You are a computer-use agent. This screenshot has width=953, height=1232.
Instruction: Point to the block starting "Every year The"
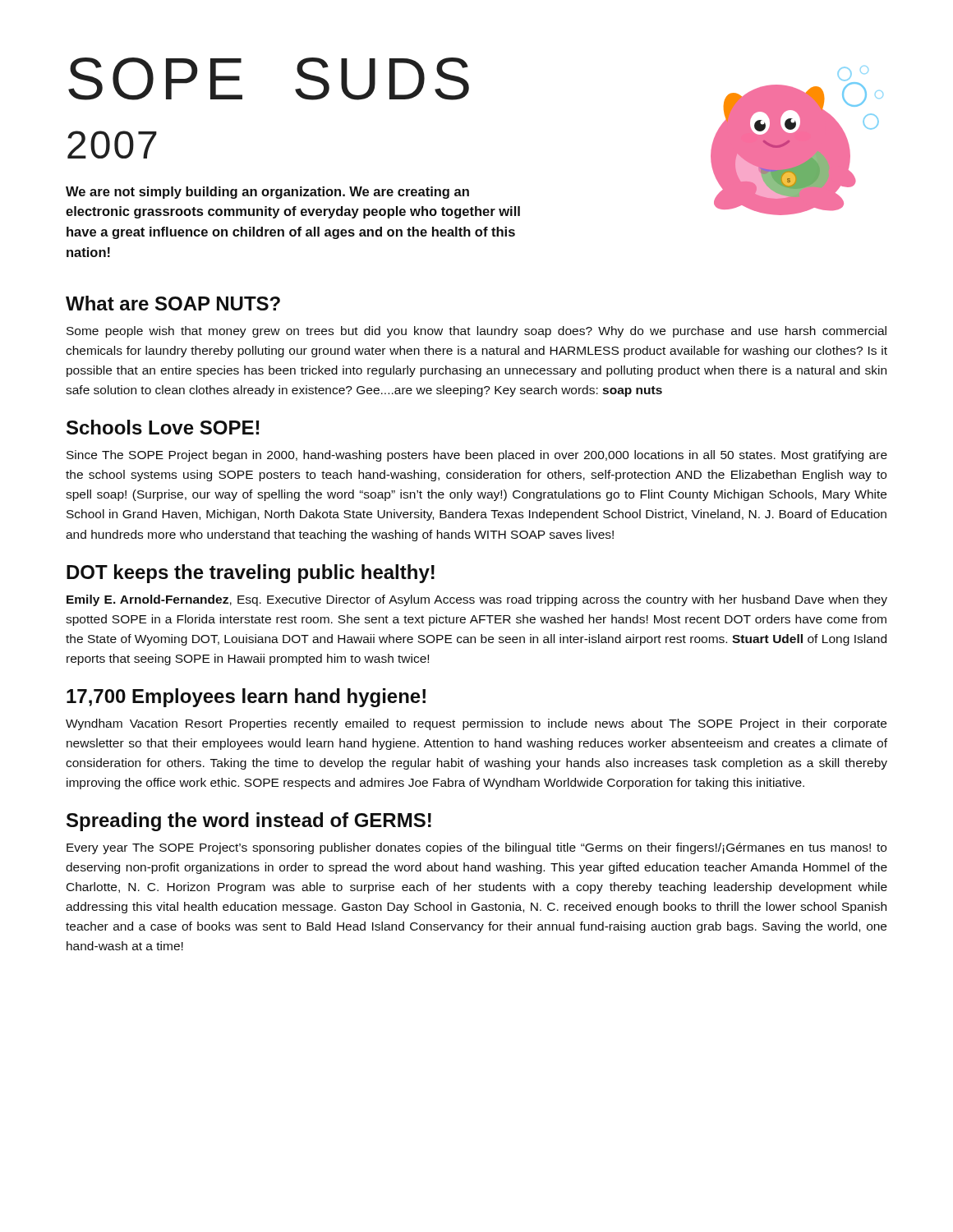(476, 897)
